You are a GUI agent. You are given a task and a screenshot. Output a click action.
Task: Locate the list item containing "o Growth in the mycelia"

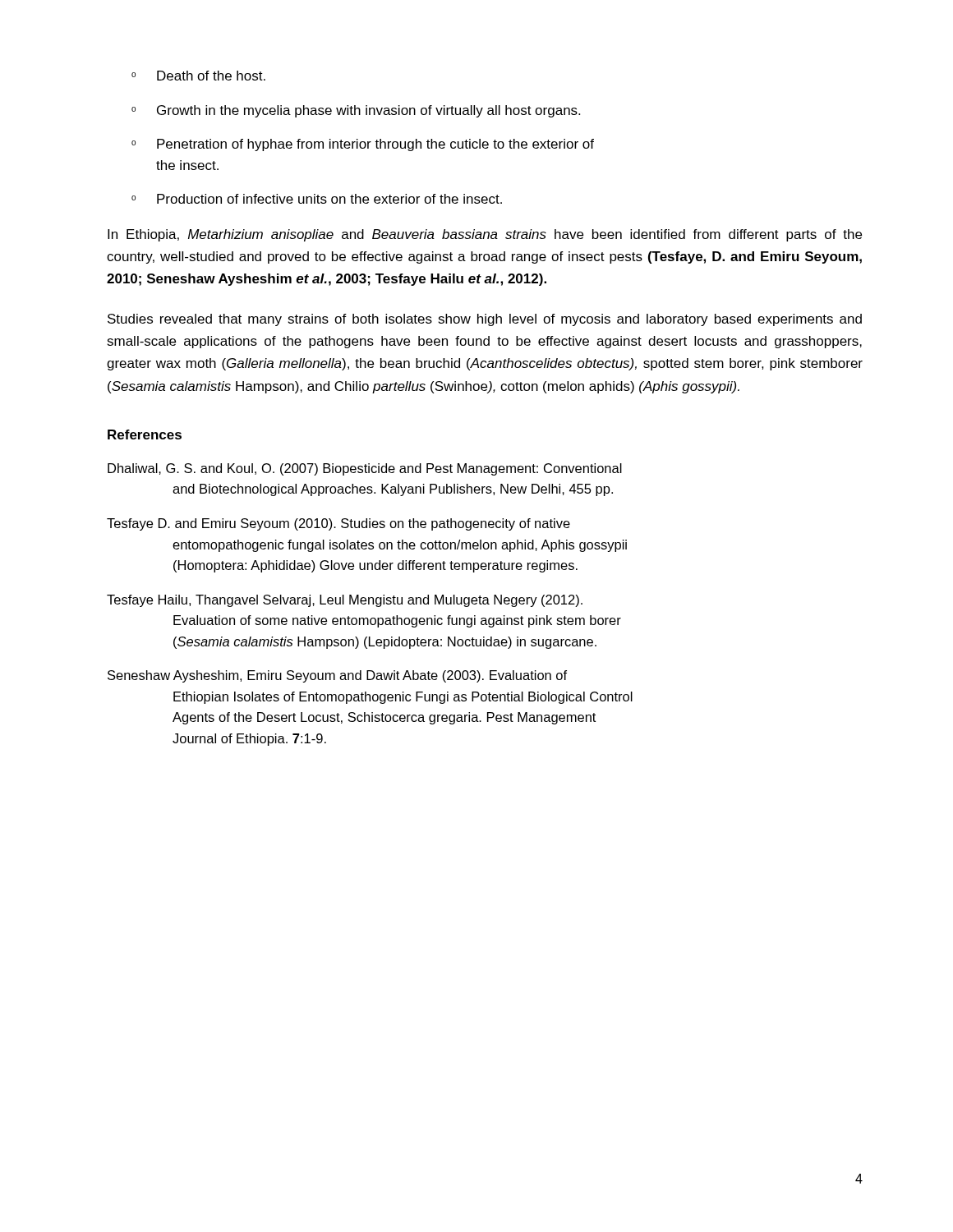click(356, 110)
